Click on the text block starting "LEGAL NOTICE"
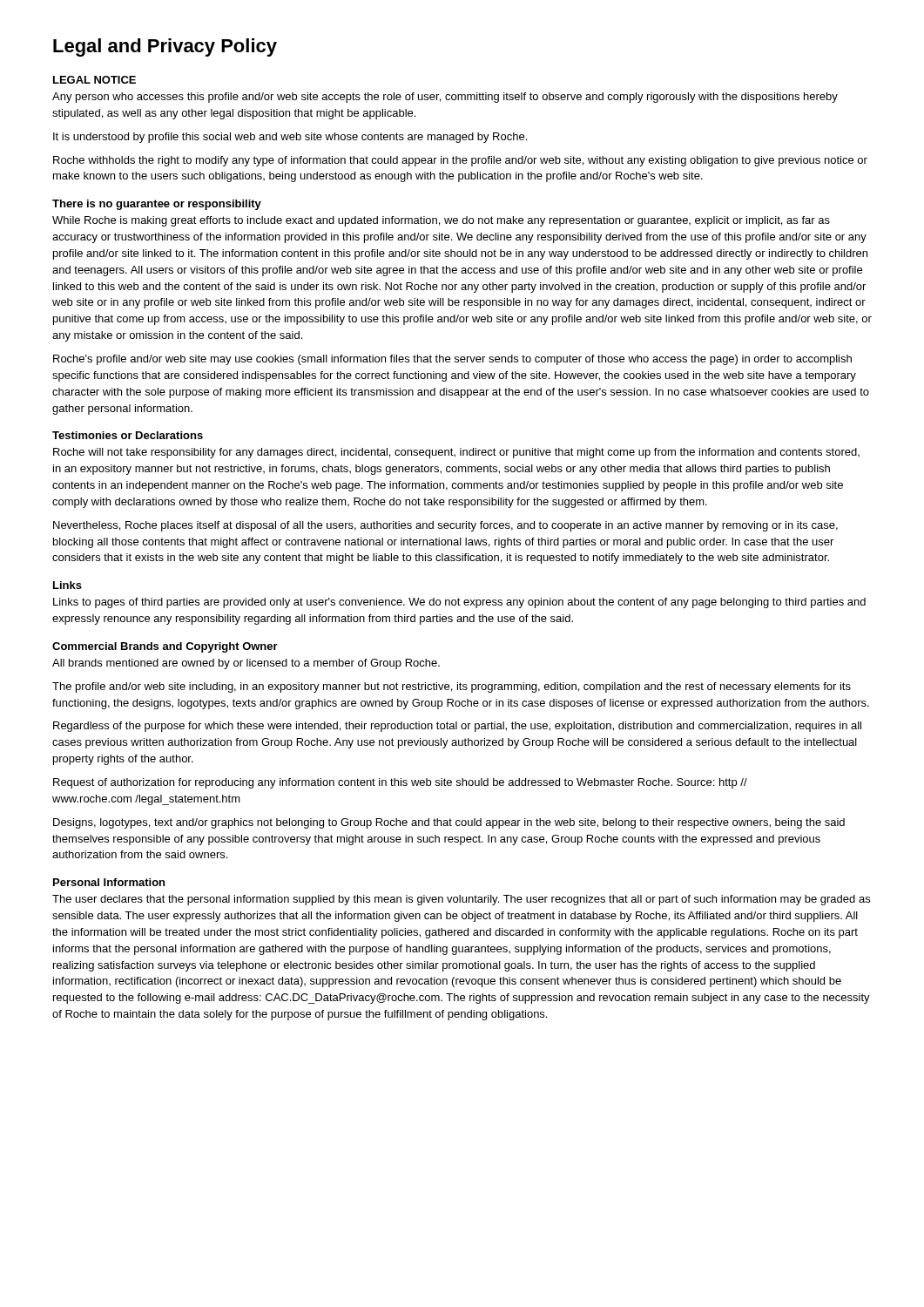The height and width of the screenshot is (1307, 924). point(94,80)
